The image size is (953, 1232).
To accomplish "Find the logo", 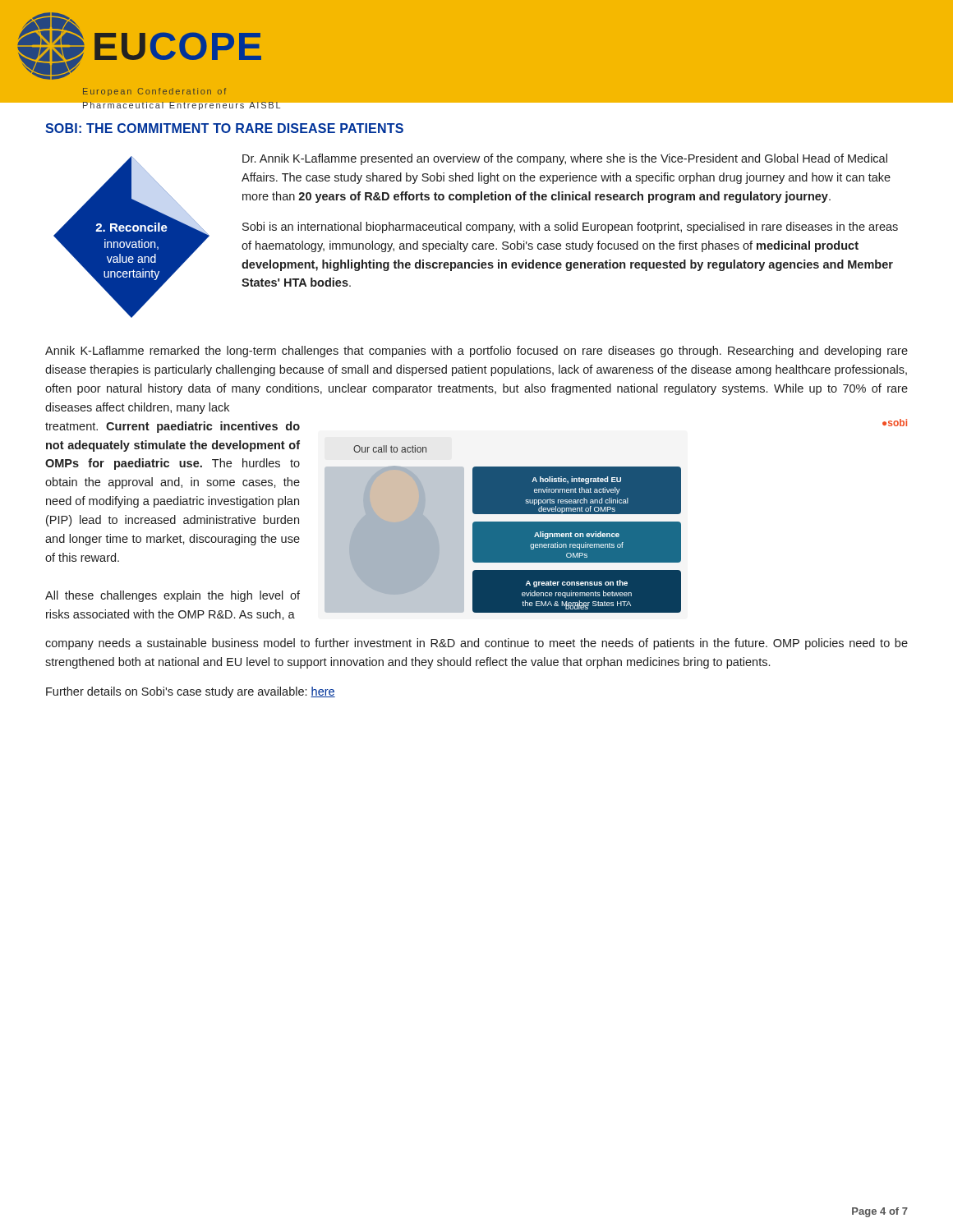I will (x=139, y=46).
